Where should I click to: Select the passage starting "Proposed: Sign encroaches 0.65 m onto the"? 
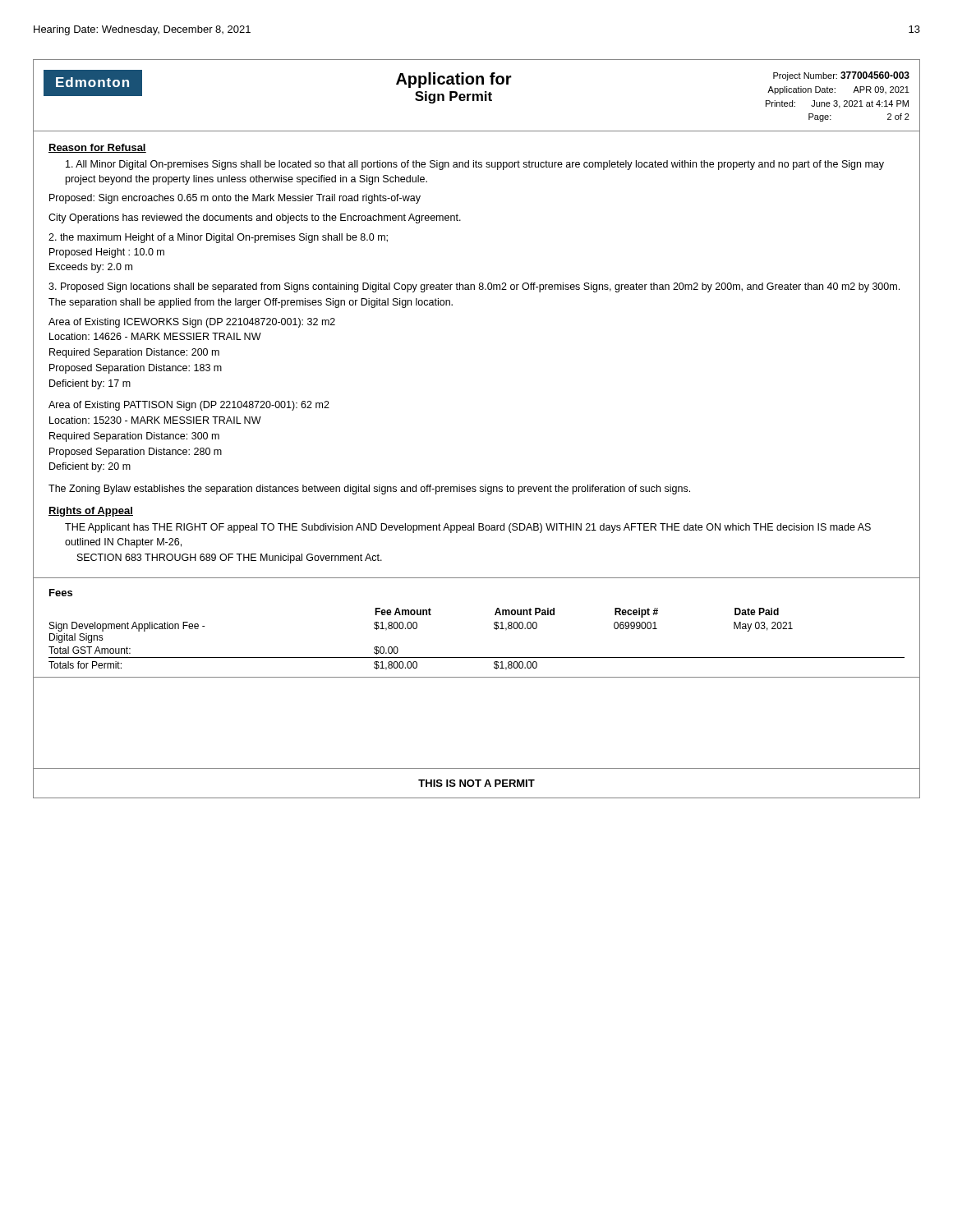235,198
